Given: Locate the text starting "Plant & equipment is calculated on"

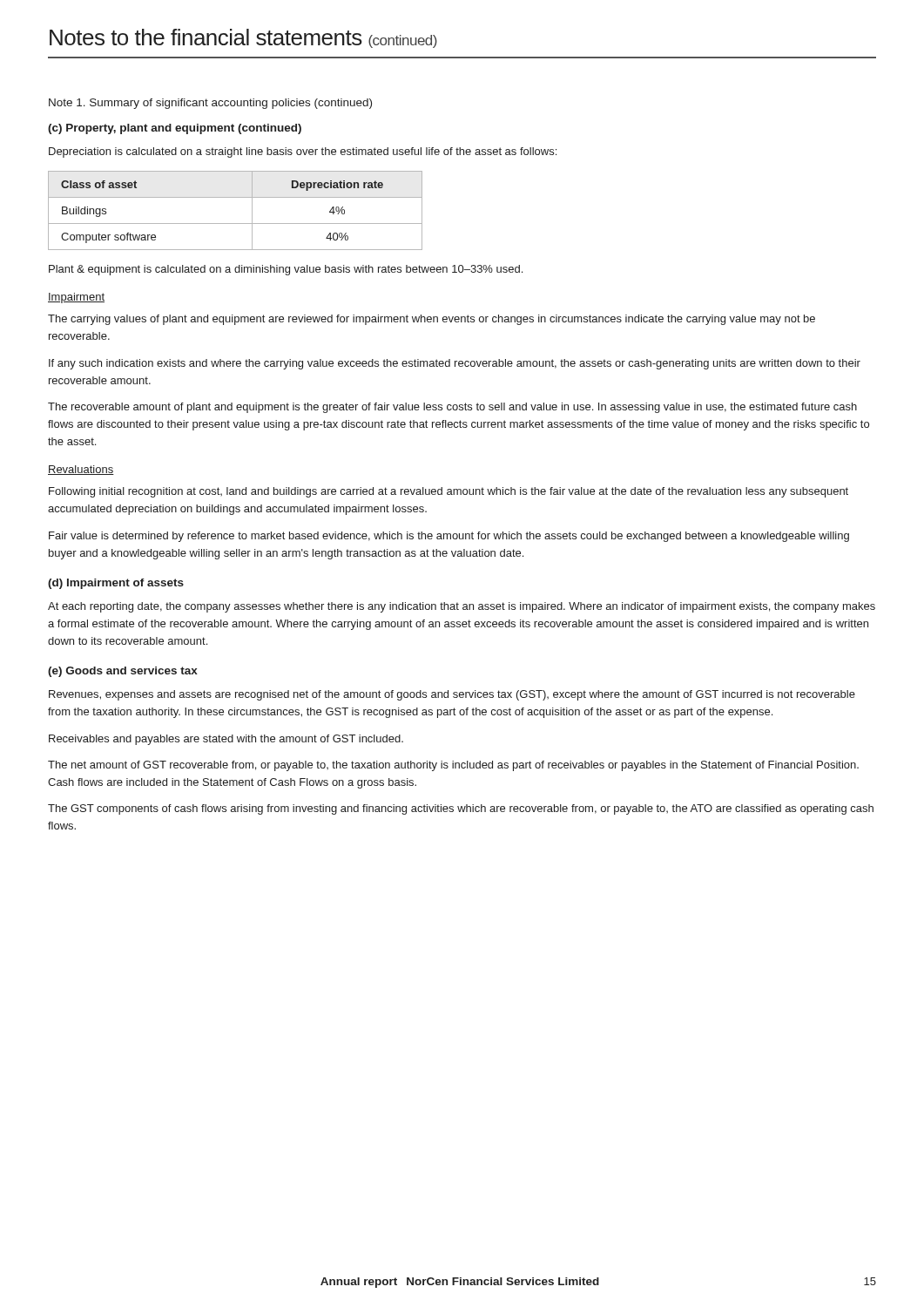Looking at the screenshot, I should pyautogui.click(x=286, y=269).
